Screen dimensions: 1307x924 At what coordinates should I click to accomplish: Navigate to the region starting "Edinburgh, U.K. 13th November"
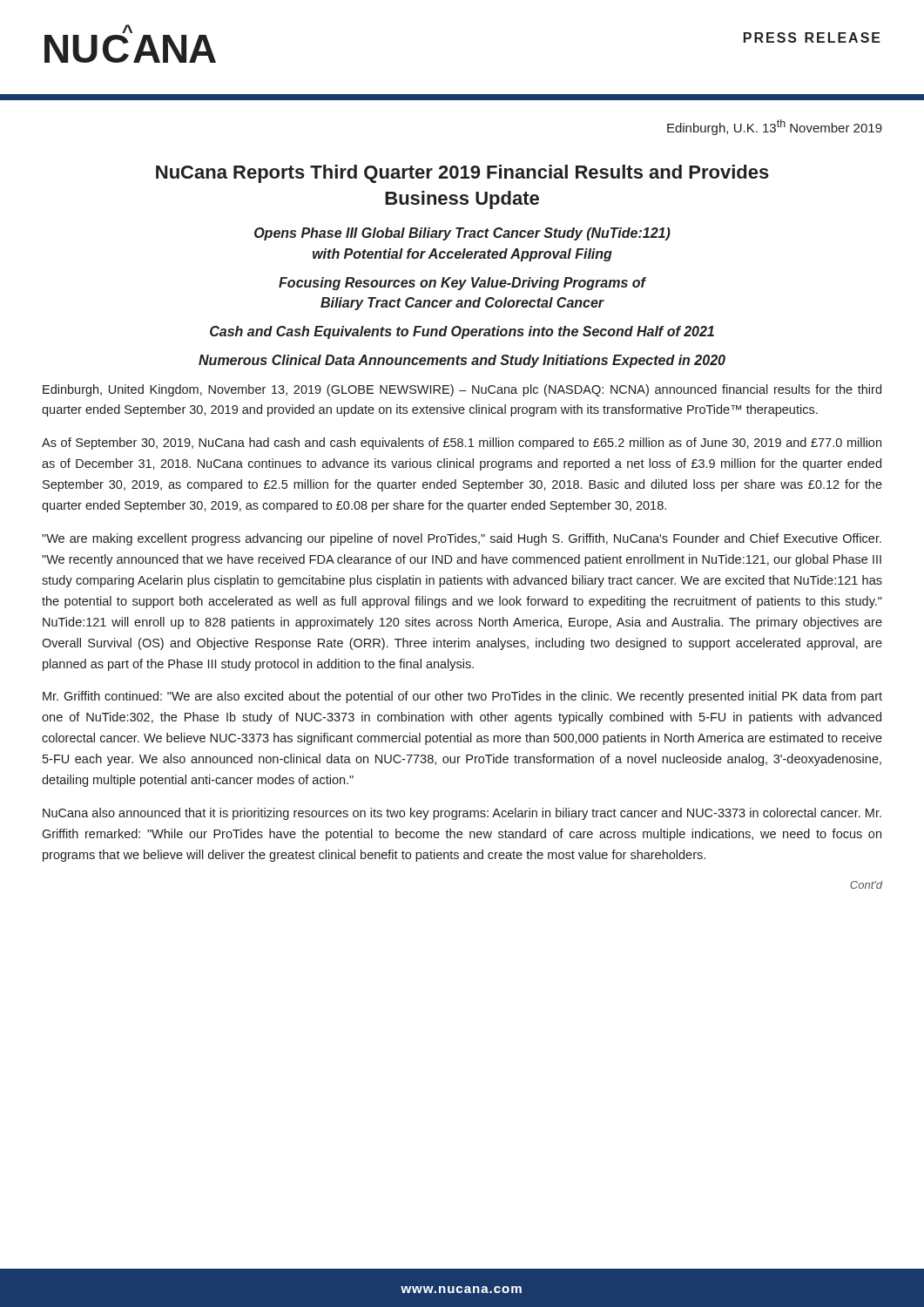click(x=774, y=126)
